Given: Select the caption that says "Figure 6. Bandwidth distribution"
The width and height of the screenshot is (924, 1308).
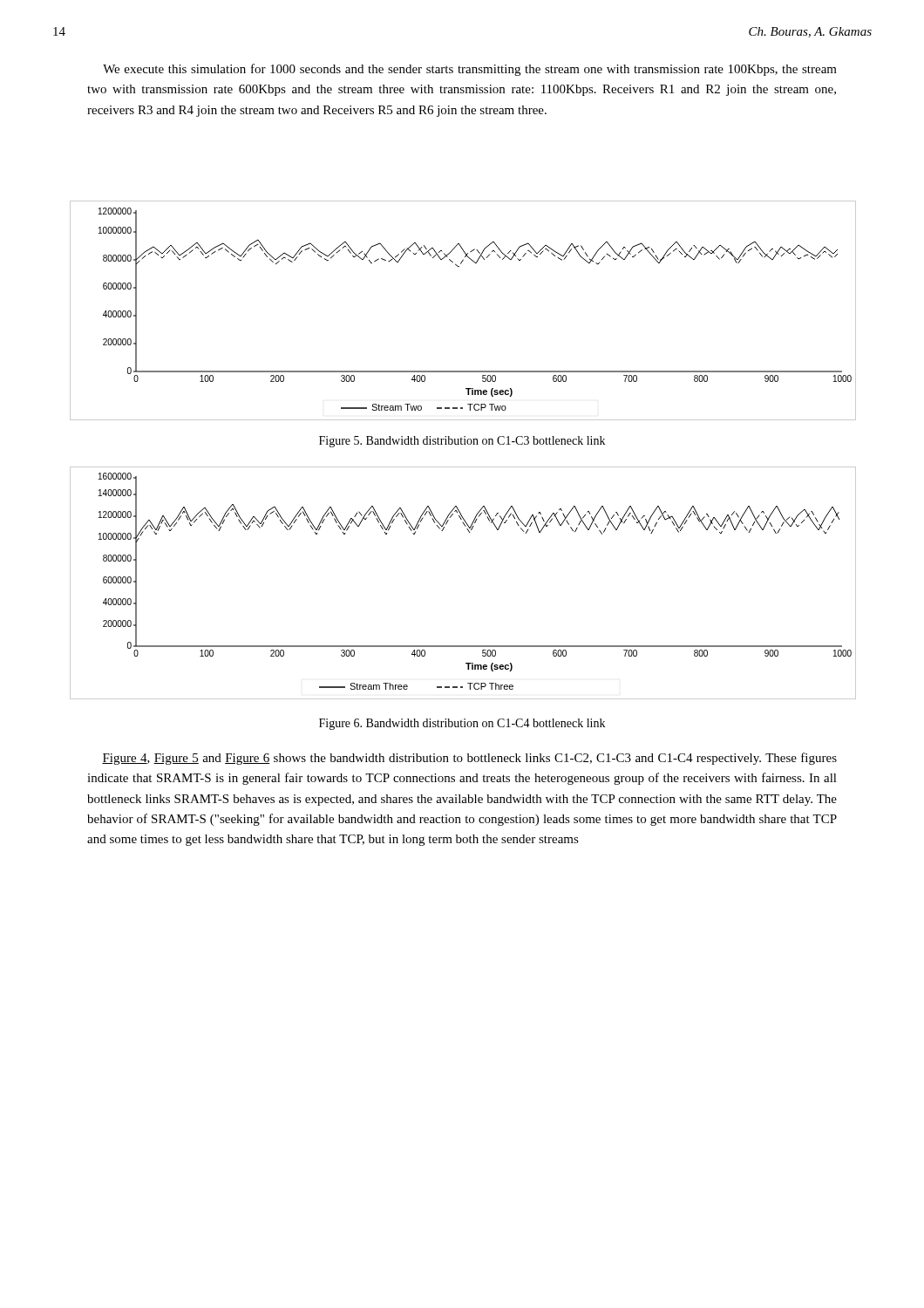Looking at the screenshot, I should tap(462, 723).
